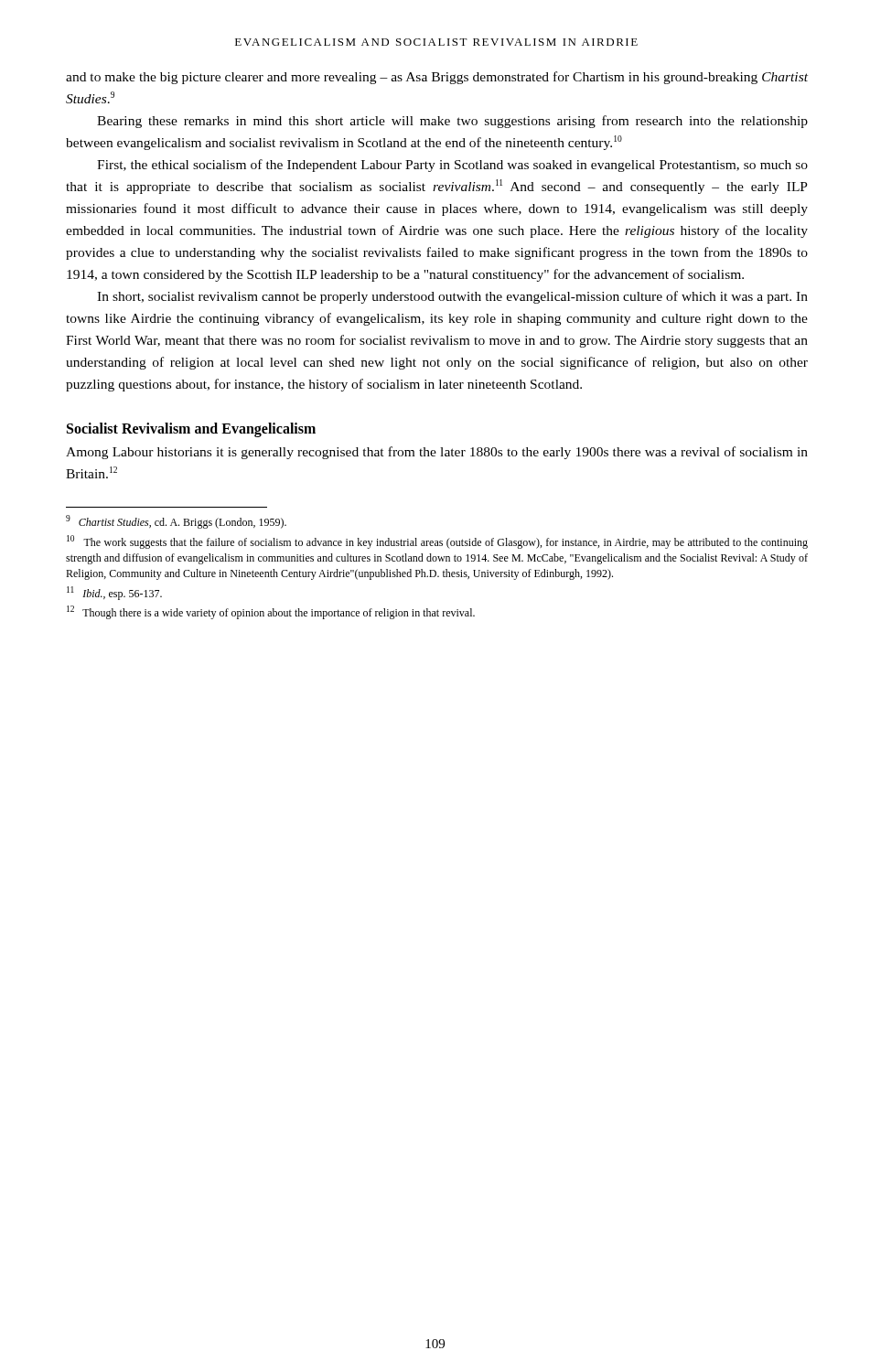870x1372 pixels.
Task: Click the passage that begins "12 Though there is a wide variety of"
Action: [437, 613]
